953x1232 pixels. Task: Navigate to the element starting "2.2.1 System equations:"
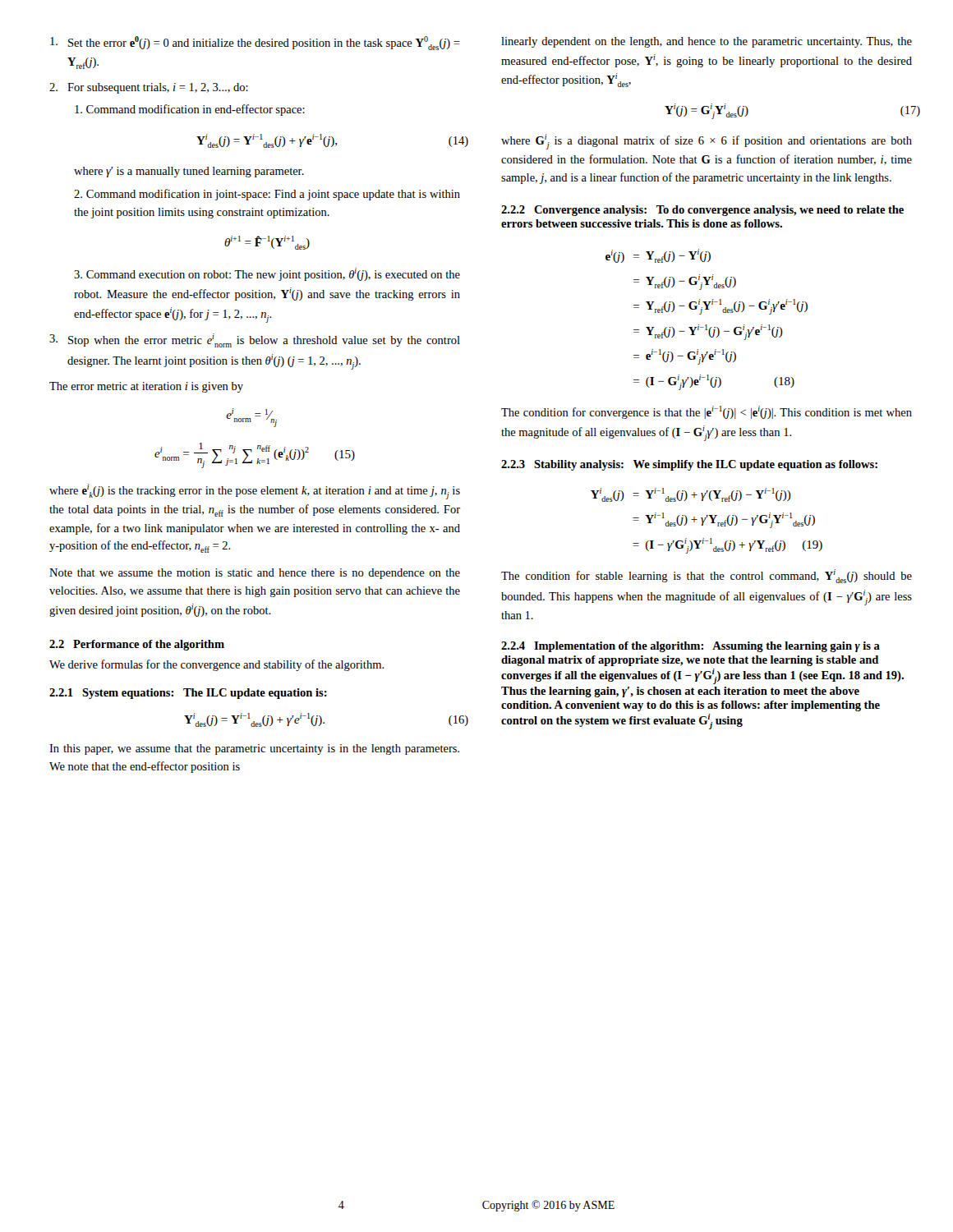coord(188,693)
